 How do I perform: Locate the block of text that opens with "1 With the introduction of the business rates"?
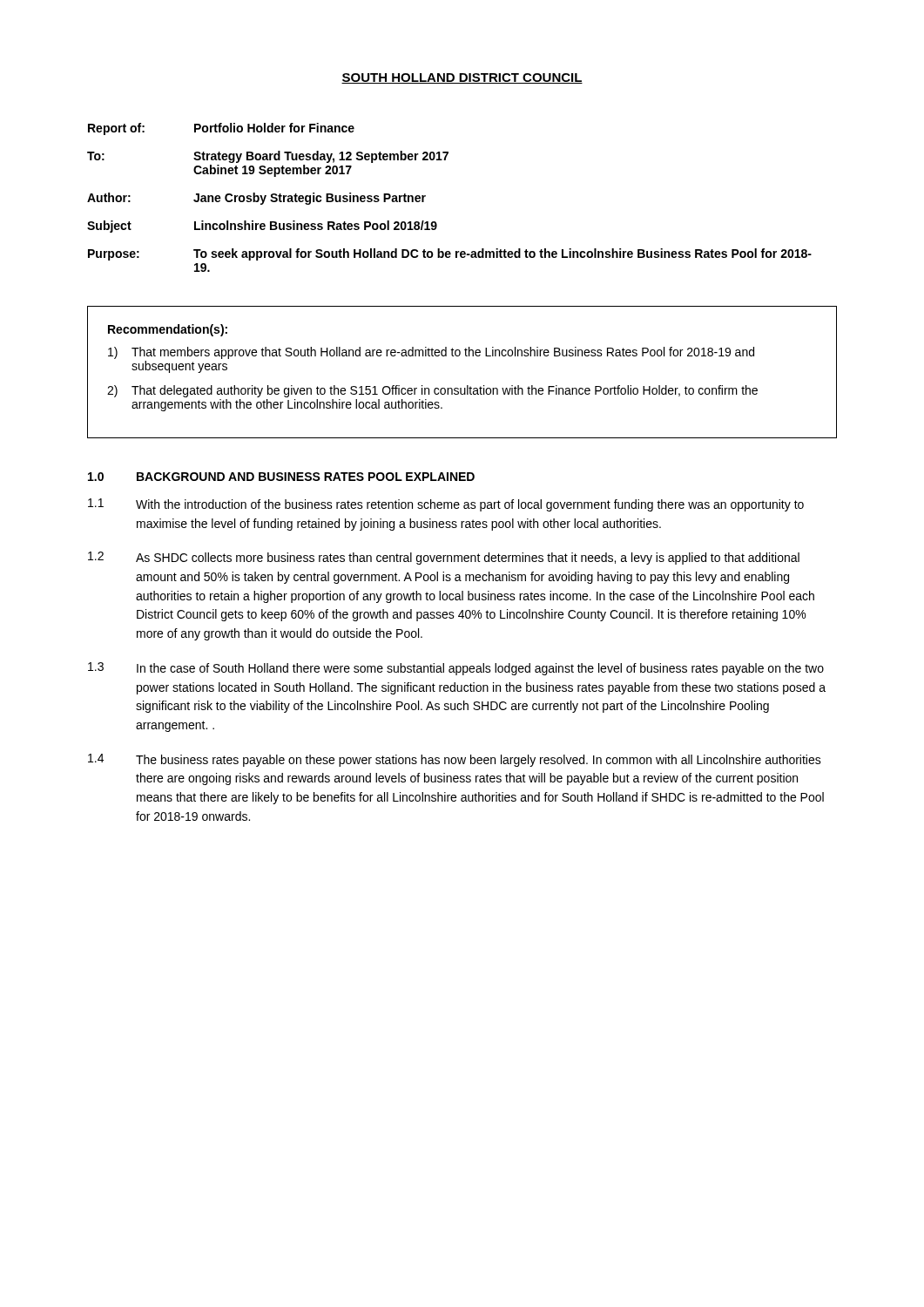click(462, 515)
